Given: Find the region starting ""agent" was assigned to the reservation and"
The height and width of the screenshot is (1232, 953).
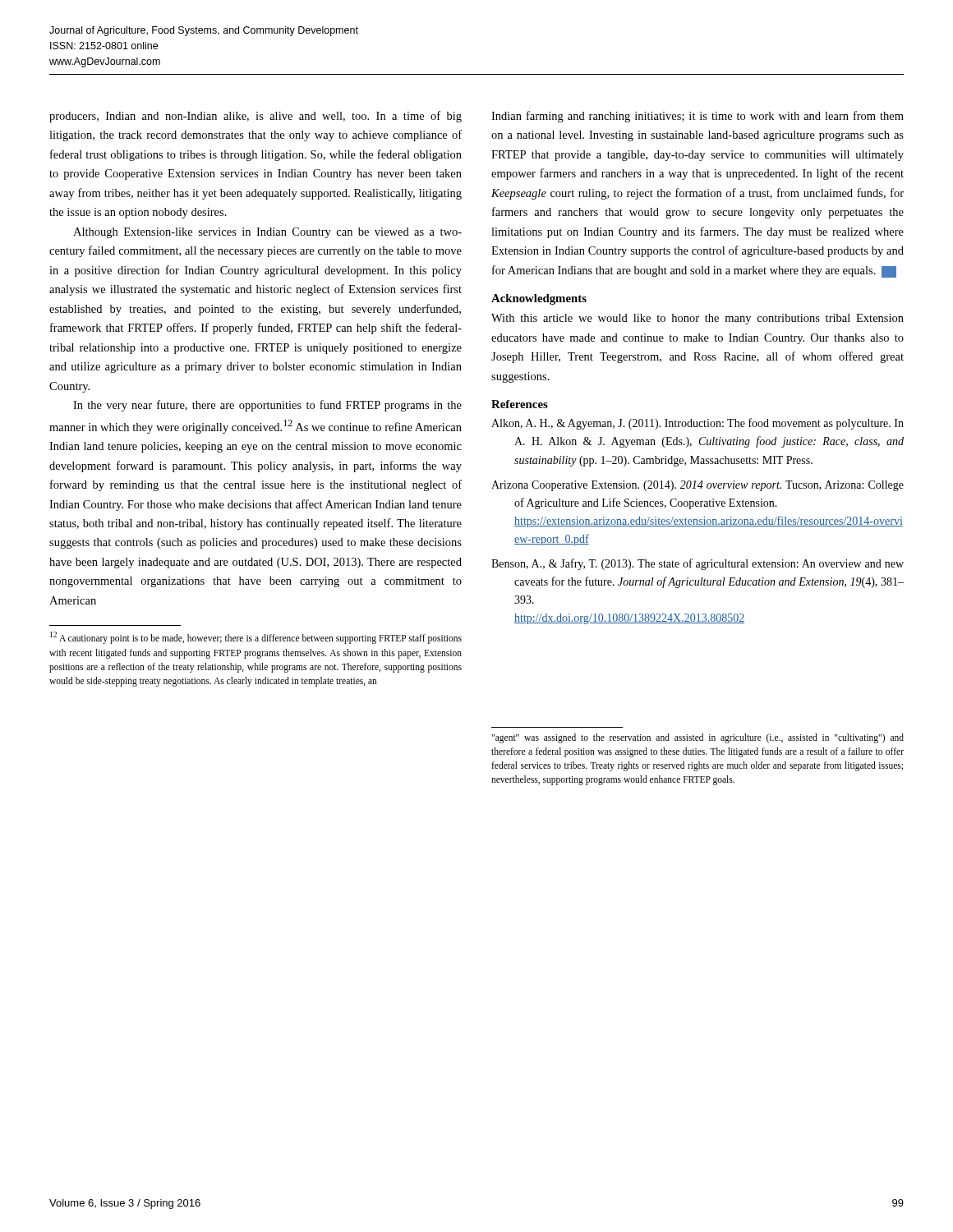Looking at the screenshot, I should [698, 758].
